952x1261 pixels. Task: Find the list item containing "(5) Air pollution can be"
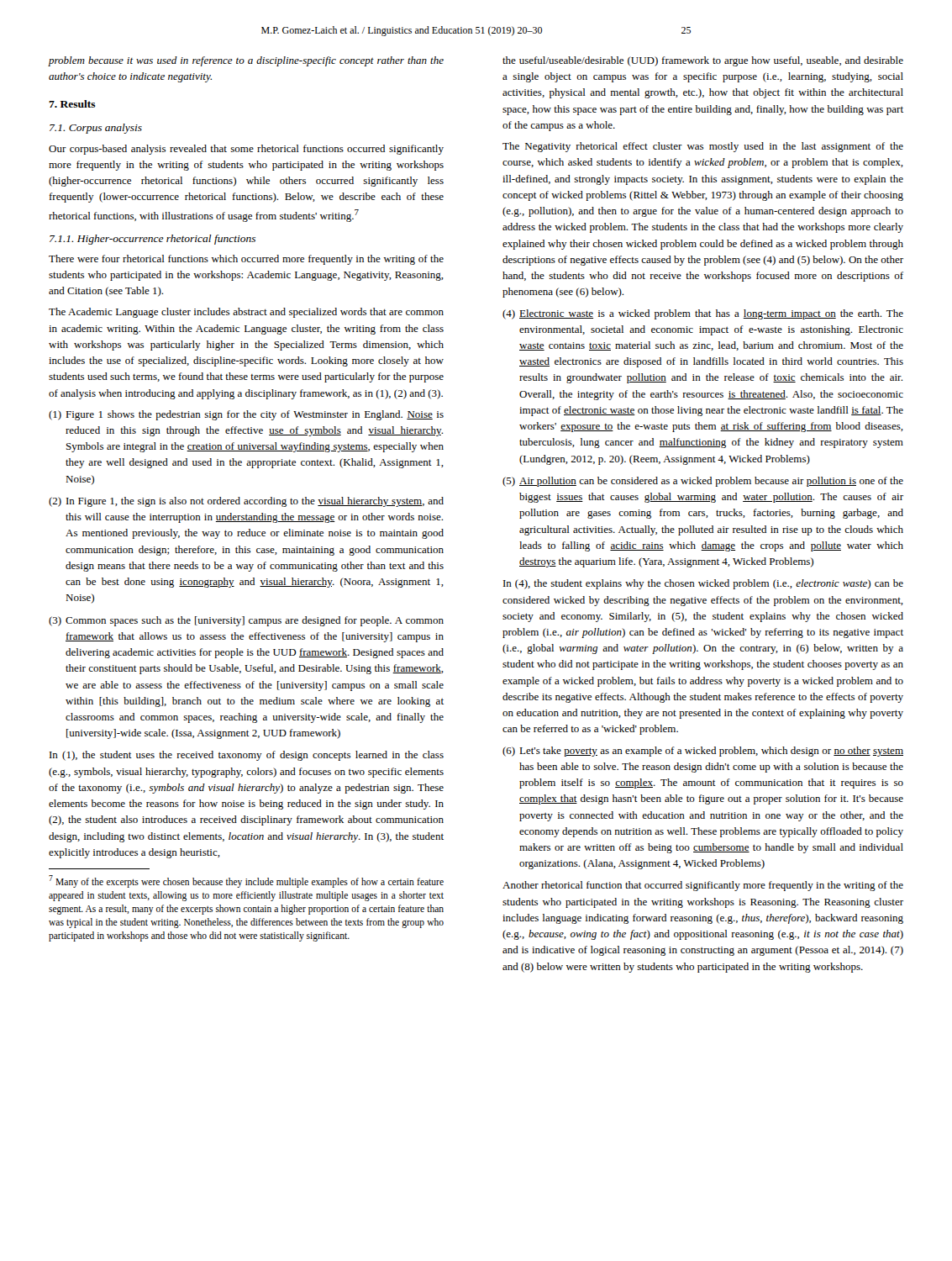[703, 521]
